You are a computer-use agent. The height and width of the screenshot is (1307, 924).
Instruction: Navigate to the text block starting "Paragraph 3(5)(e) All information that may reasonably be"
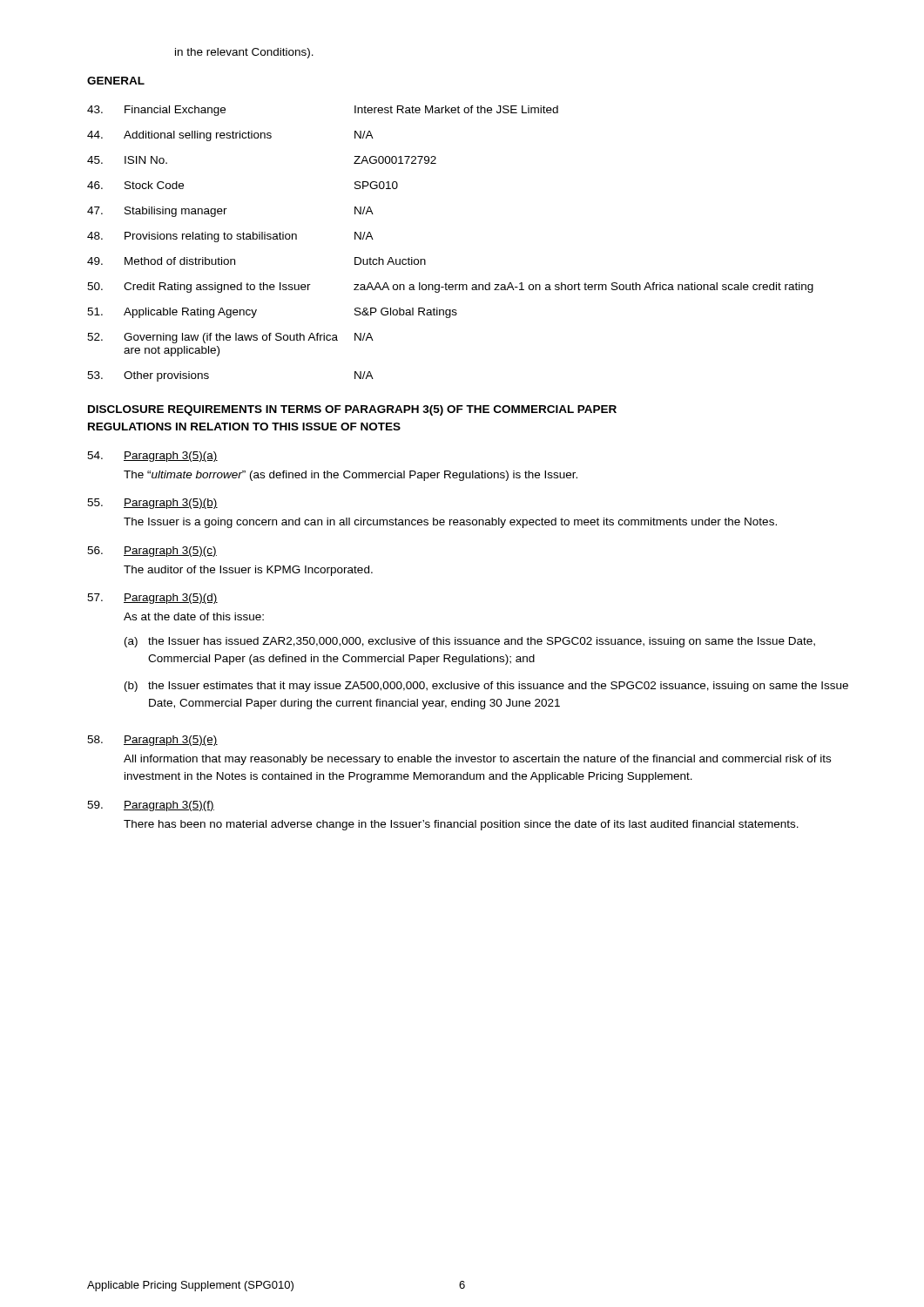pyautogui.click(x=471, y=759)
